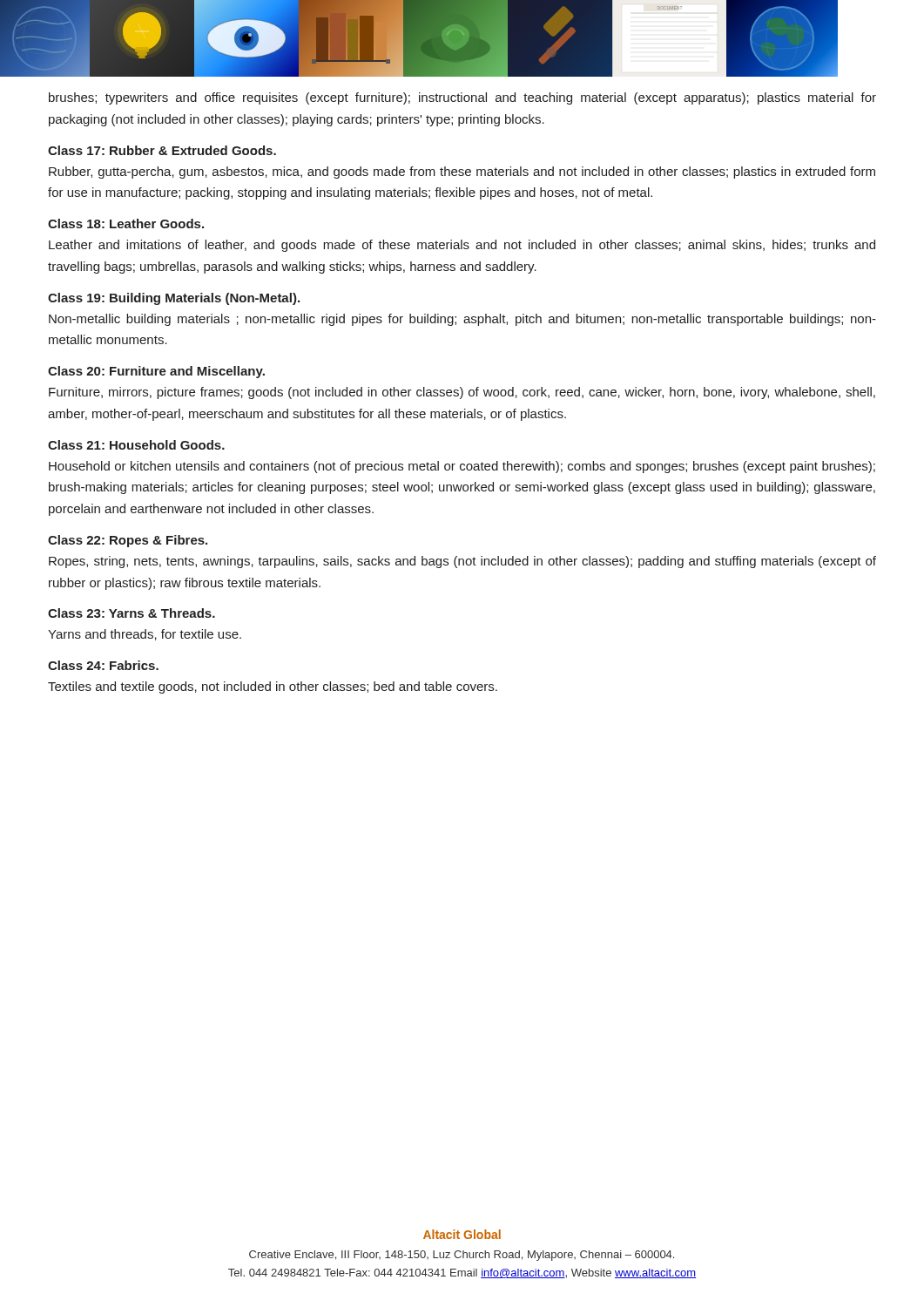Locate the block of text that opens with "Ropes, string, nets, tents,"
Image resolution: width=924 pixels, height=1307 pixels.
pyautogui.click(x=462, y=571)
